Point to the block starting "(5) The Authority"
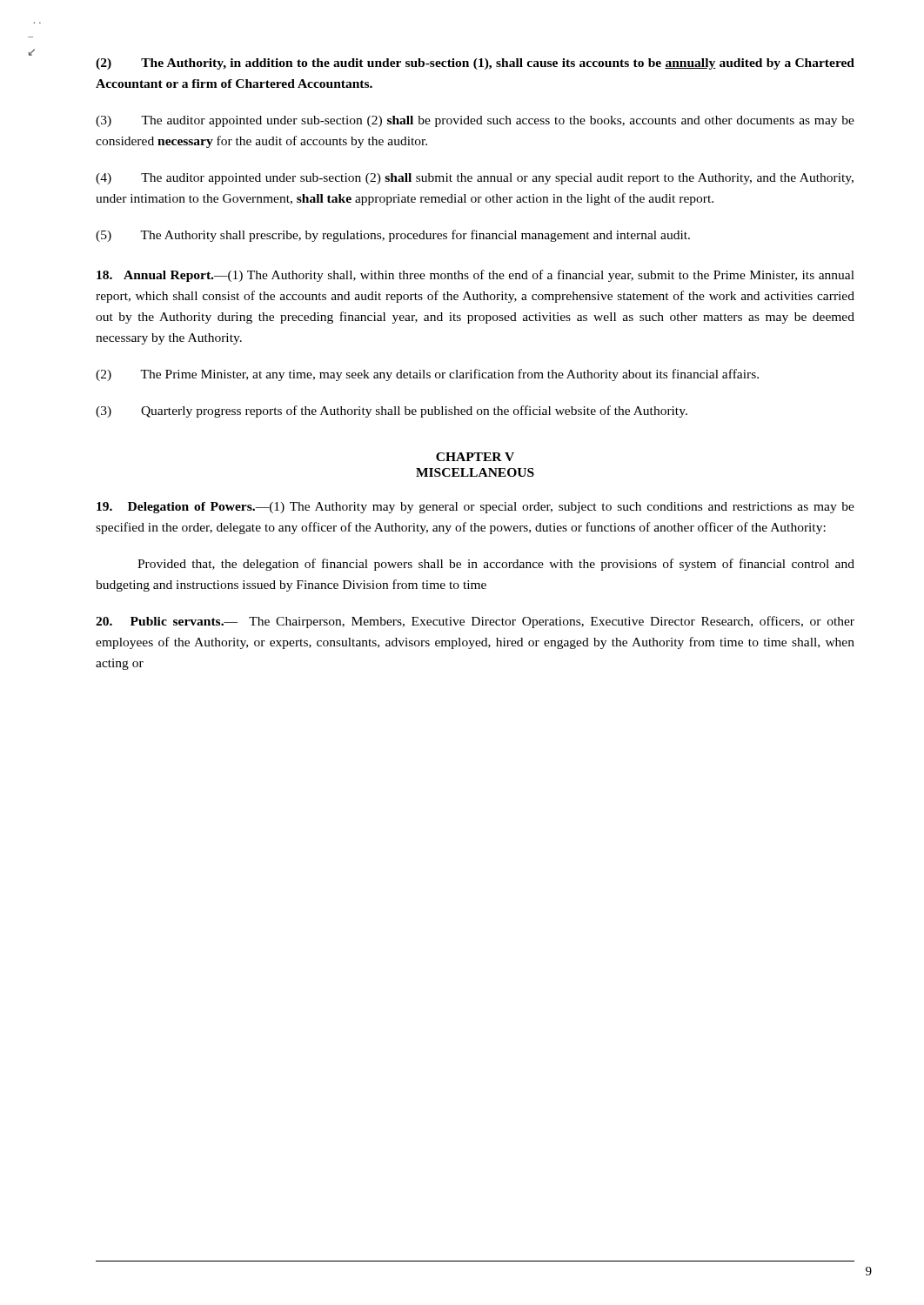The image size is (924, 1305). pyautogui.click(x=393, y=235)
